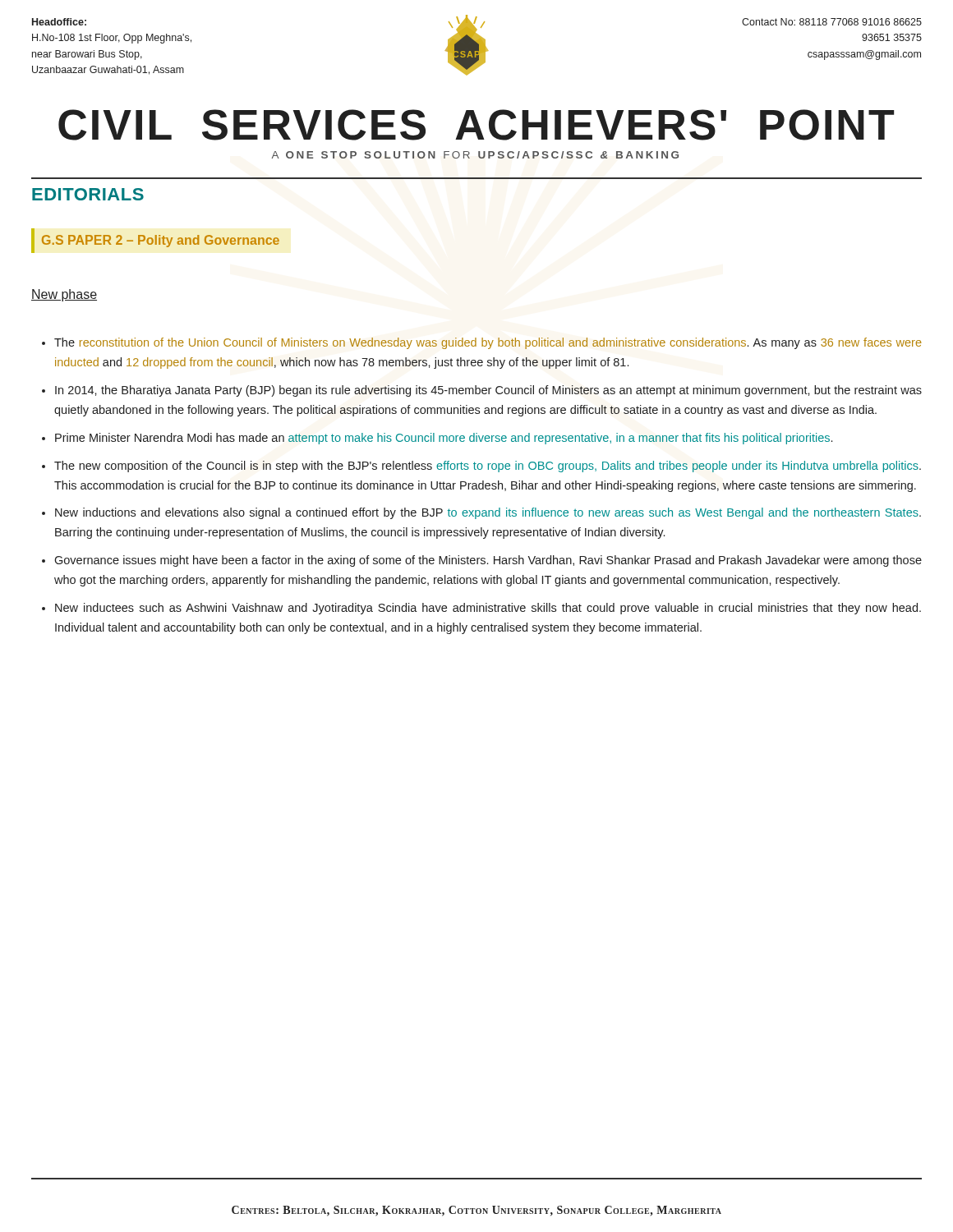Find the block starting "New phase"
The height and width of the screenshot is (1232, 953).
click(x=64, y=294)
